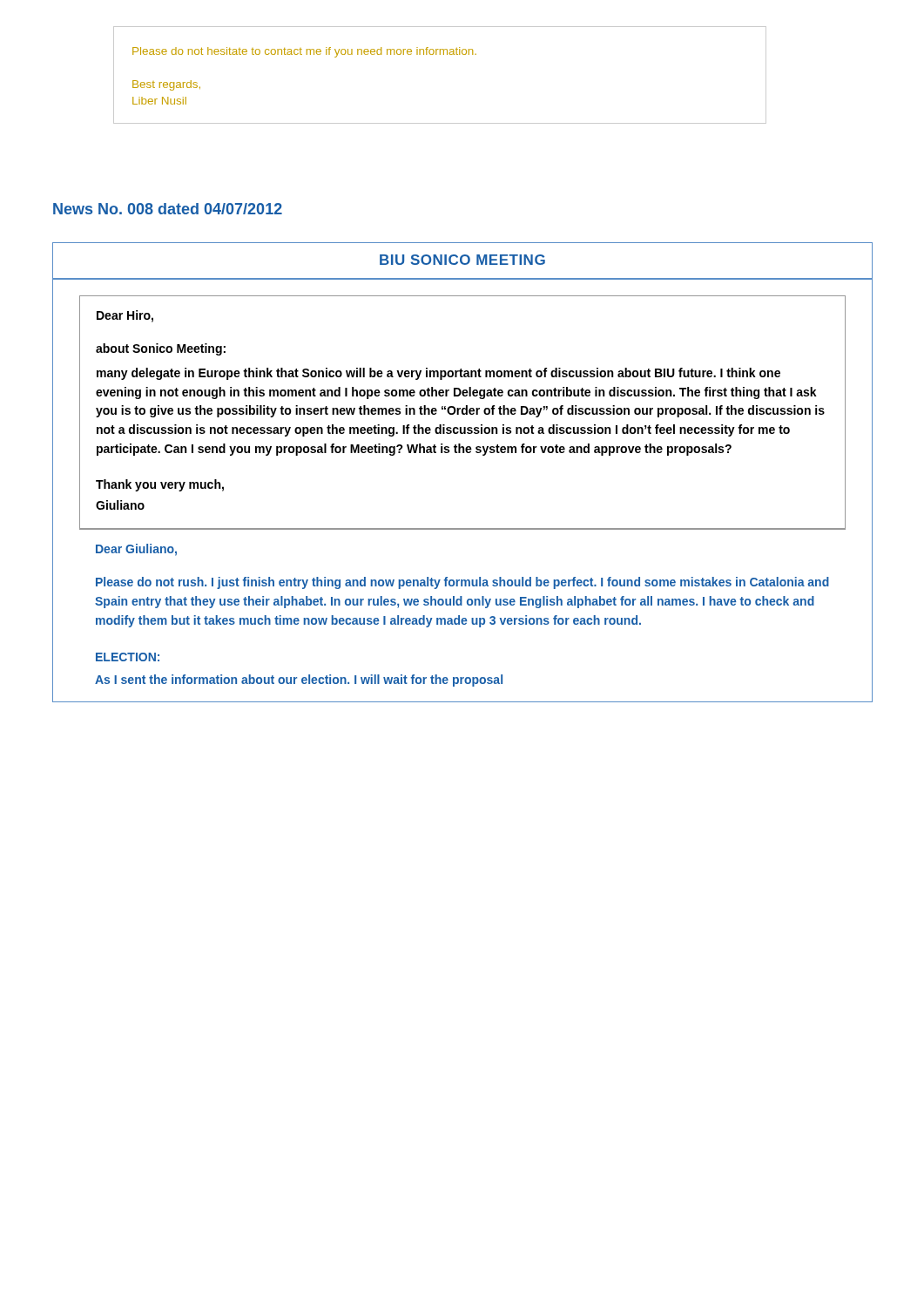Find "News No. 008 dated 04/07/2012" on this page

tap(168, 209)
